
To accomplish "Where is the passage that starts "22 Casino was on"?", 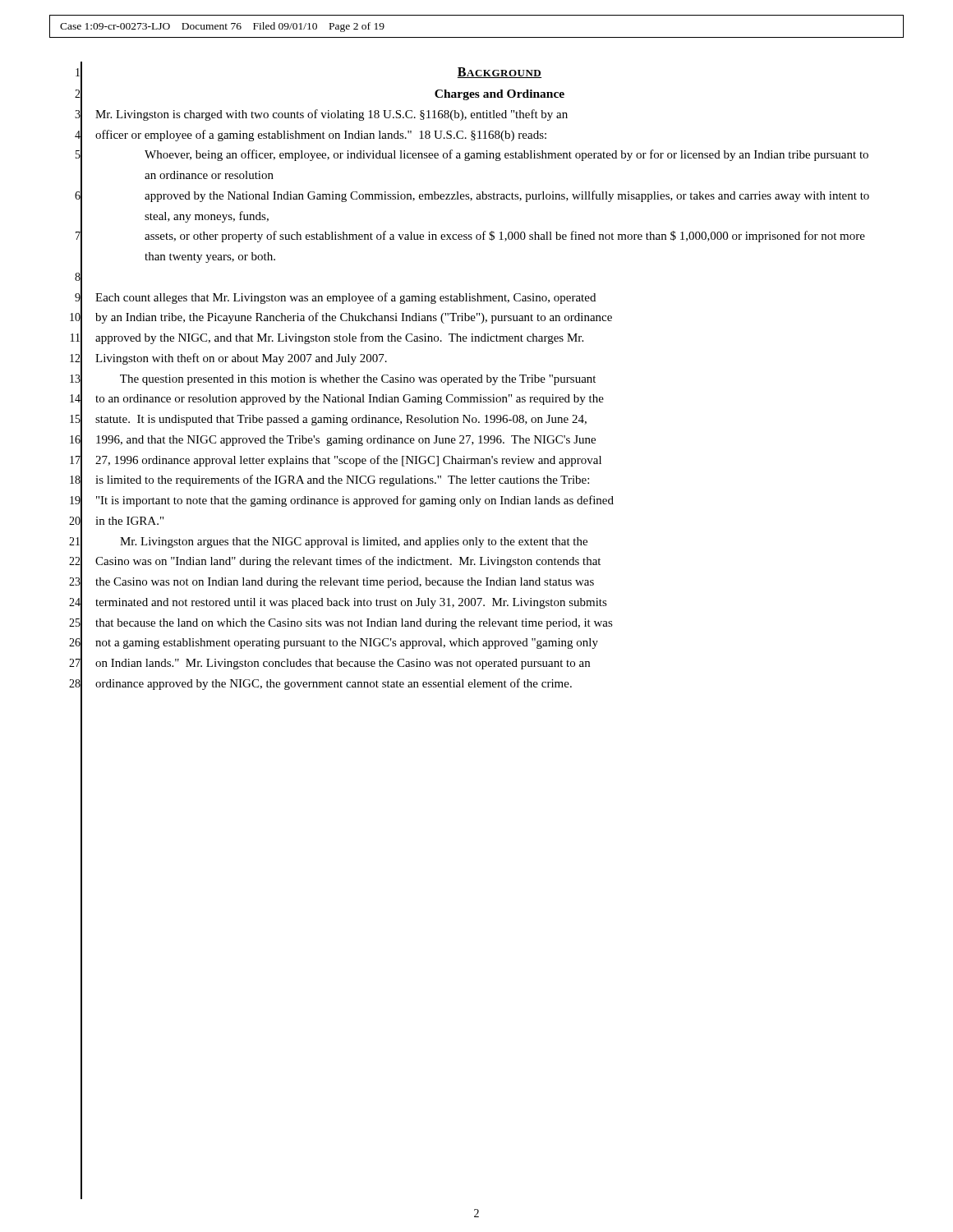I will [476, 562].
